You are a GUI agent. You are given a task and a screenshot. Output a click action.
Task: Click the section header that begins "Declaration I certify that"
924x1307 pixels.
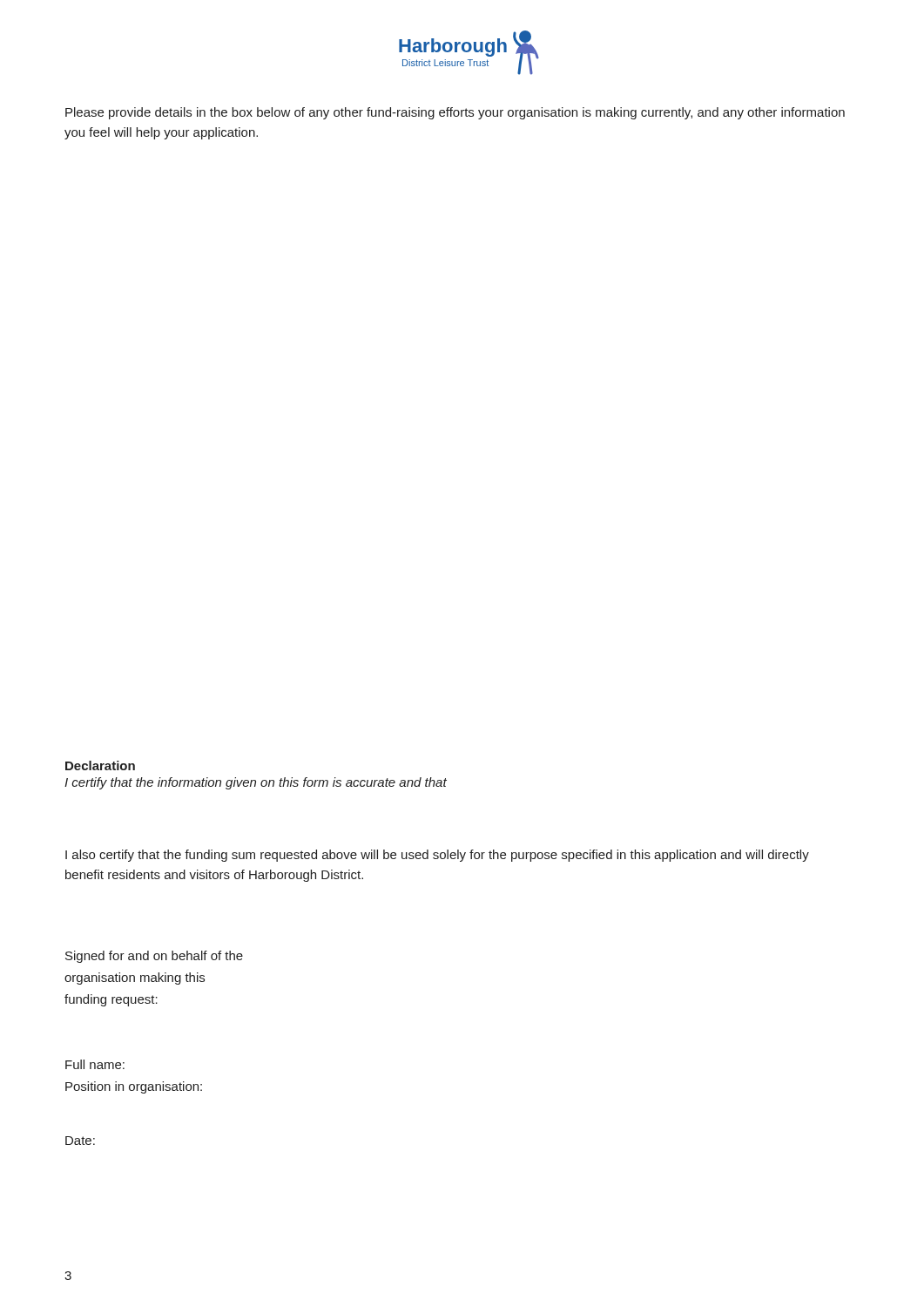click(456, 774)
